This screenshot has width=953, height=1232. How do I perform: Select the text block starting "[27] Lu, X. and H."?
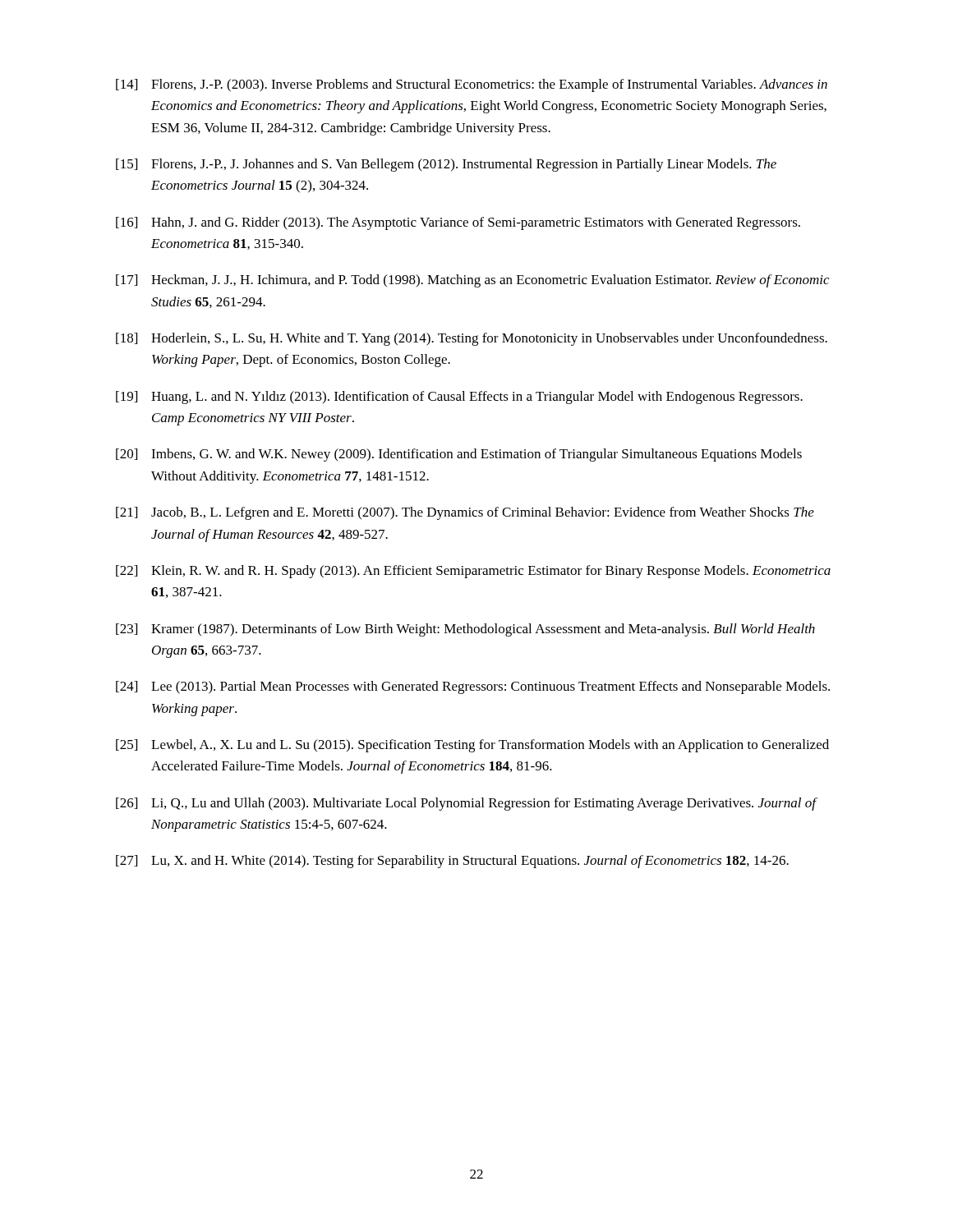(x=476, y=861)
